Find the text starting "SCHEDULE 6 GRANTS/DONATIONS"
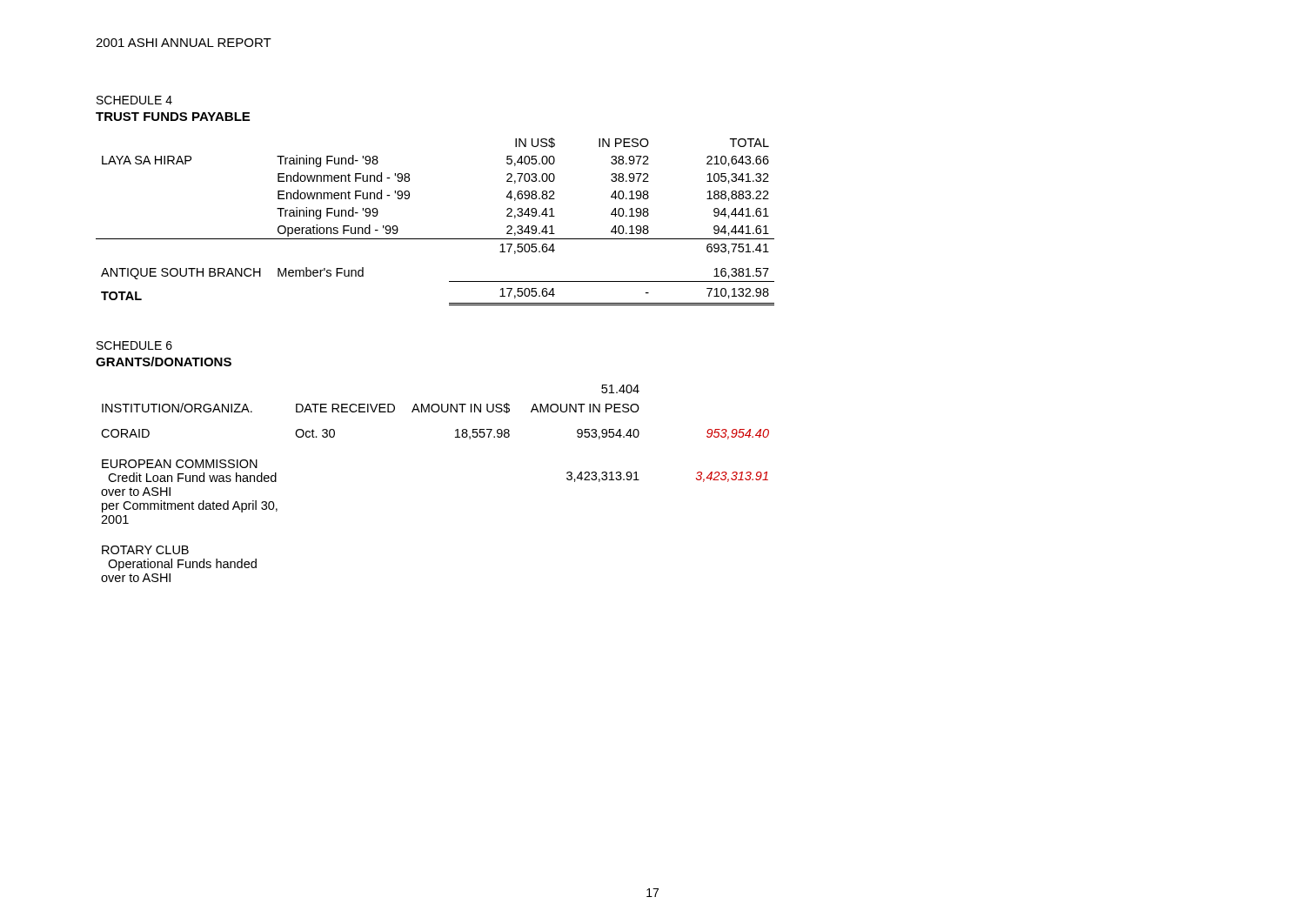 click(134, 345)
